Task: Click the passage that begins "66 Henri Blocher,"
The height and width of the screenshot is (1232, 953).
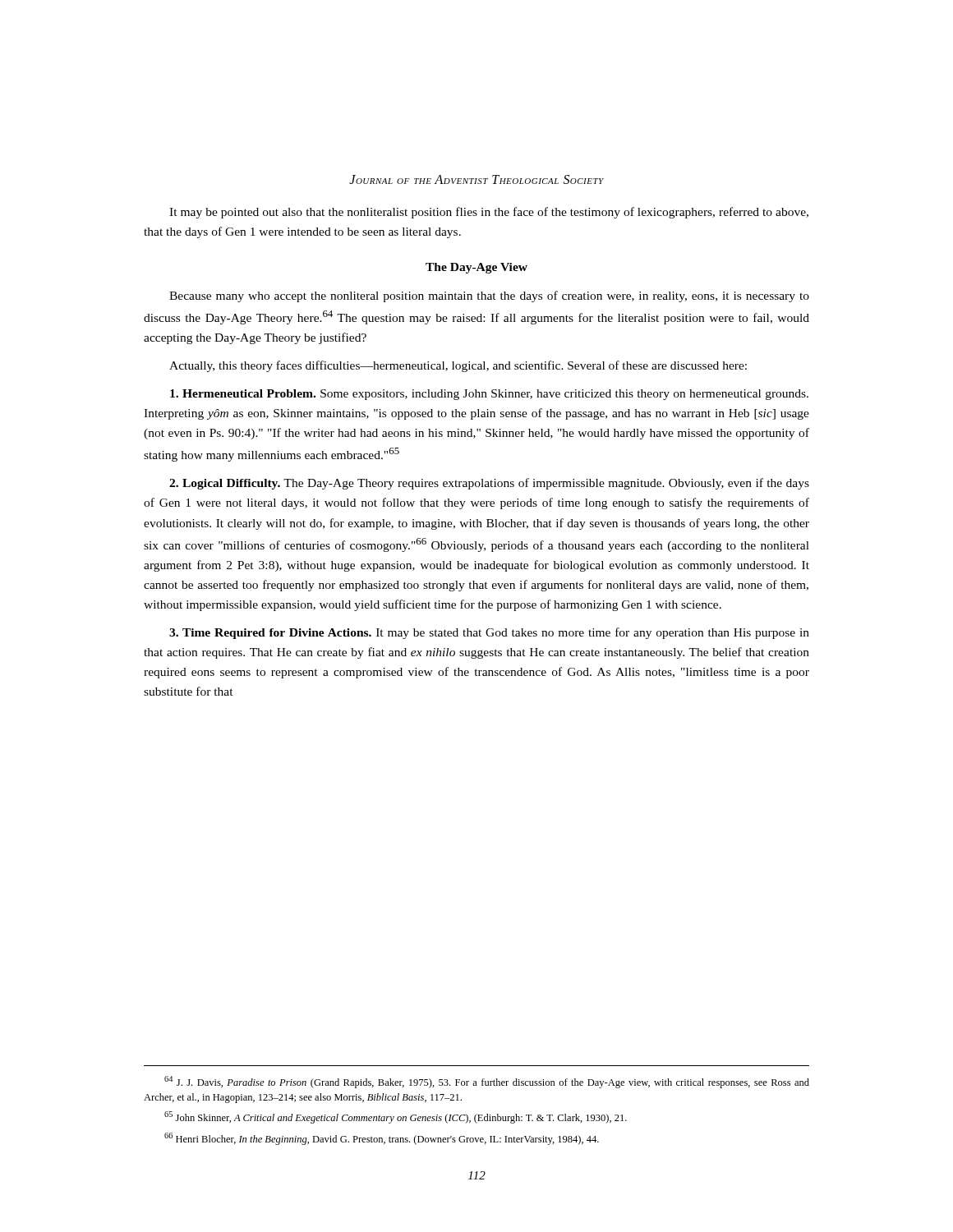Action: tap(382, 1138)
